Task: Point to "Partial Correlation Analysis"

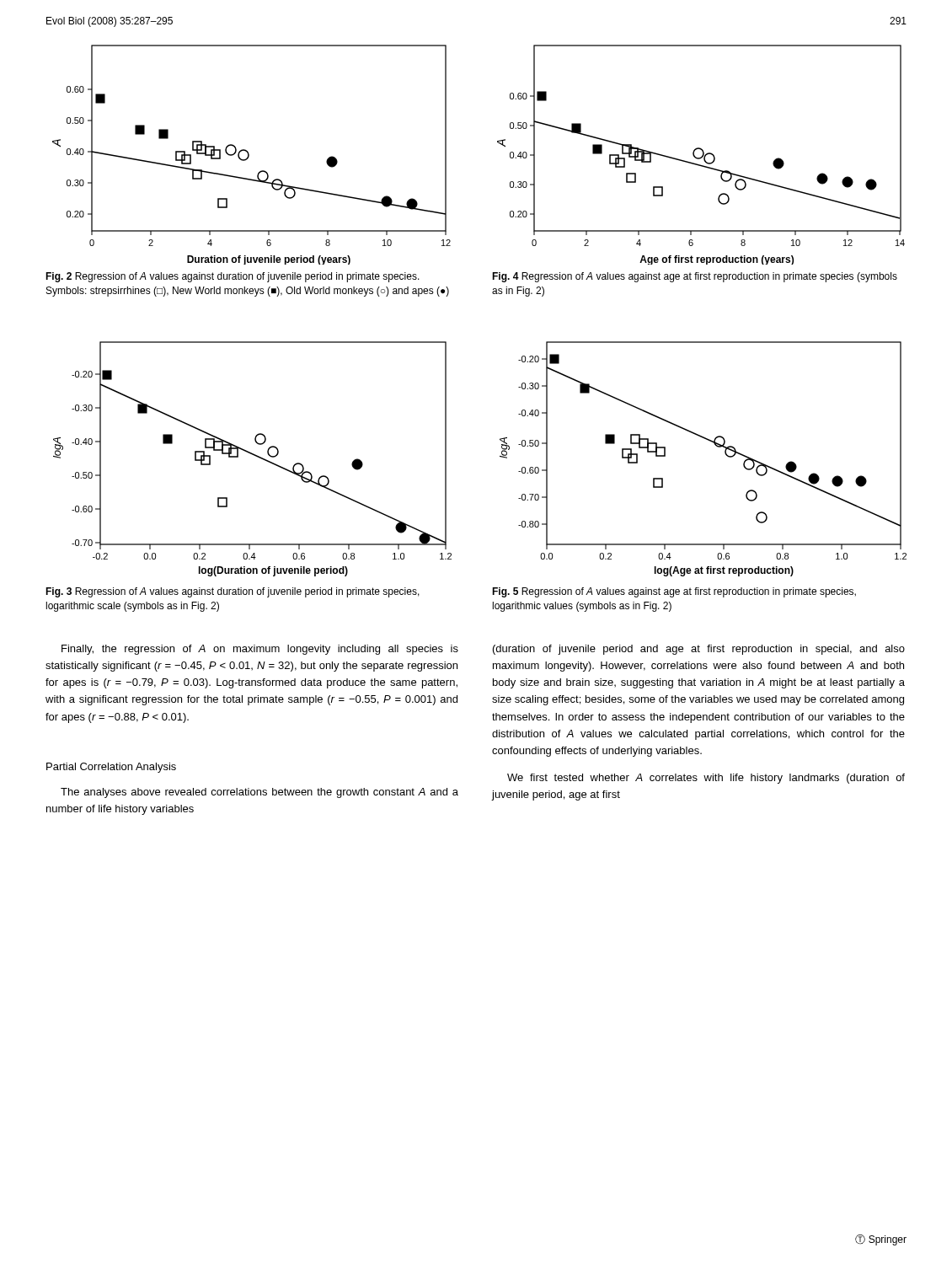Action: [111, 766]
